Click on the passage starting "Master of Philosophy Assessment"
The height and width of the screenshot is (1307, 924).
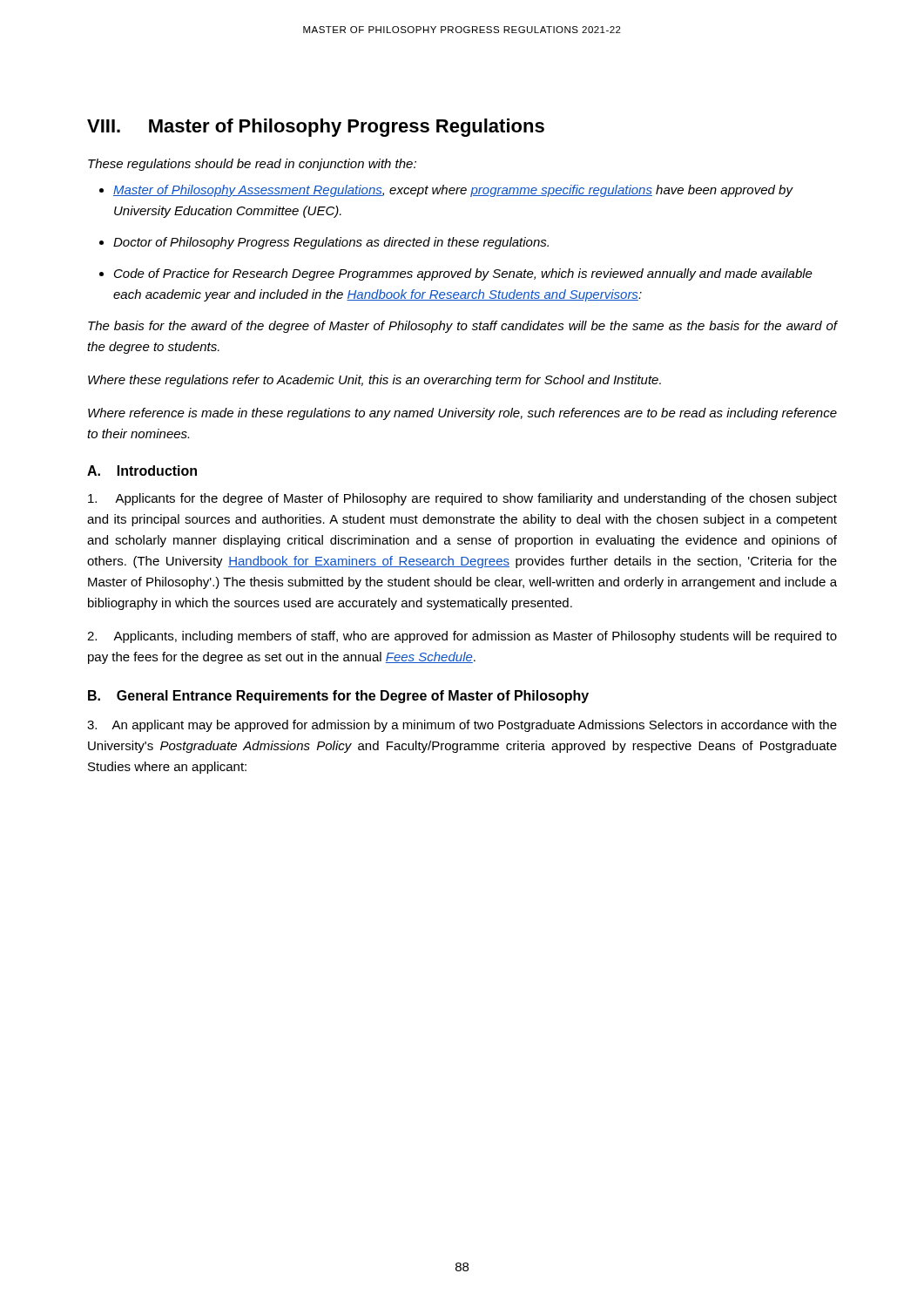point(453,200)
